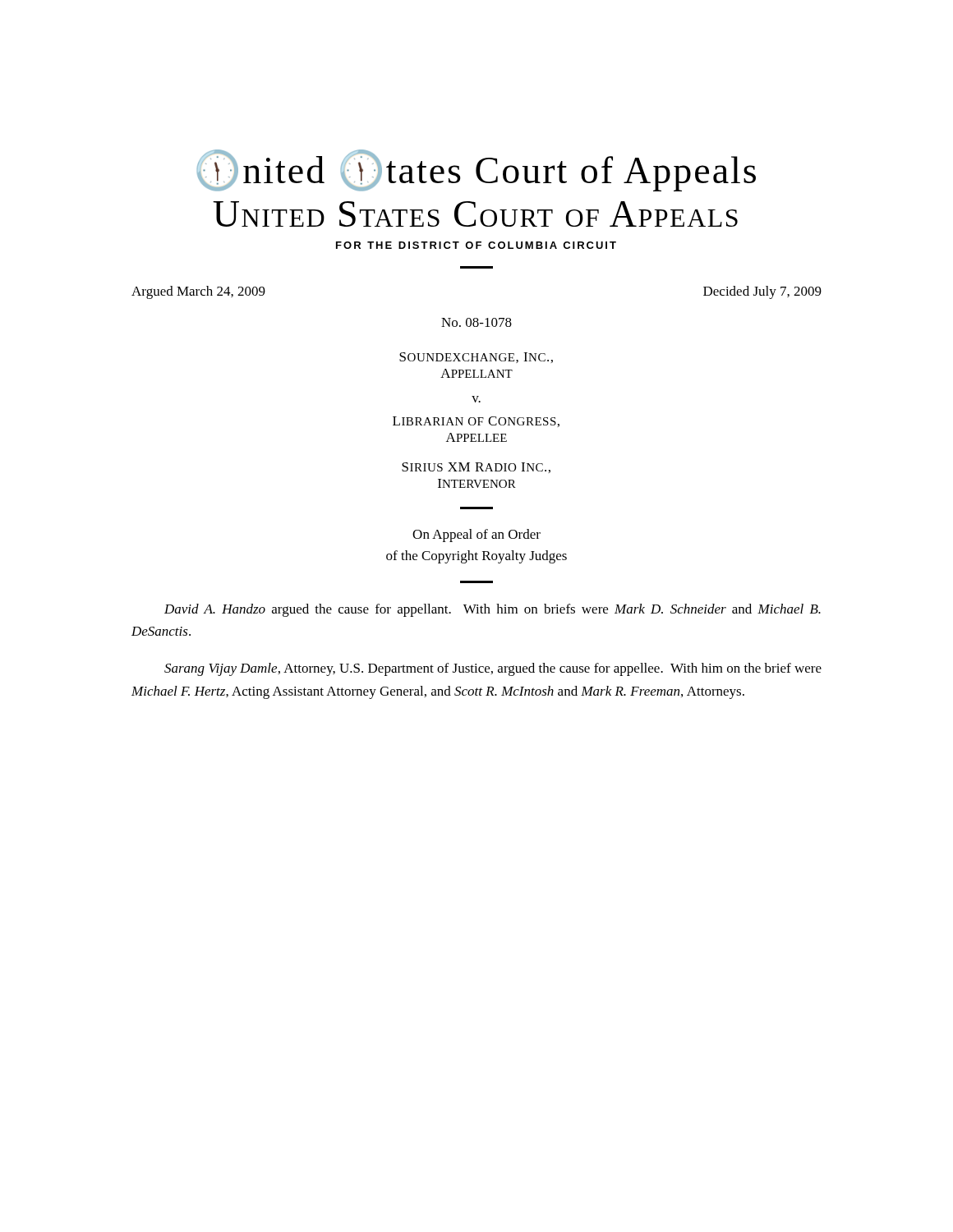Find the text that reads "No. 08-1078"
Viewport: 953px width, 1232px height.
[x=476, y=322]
